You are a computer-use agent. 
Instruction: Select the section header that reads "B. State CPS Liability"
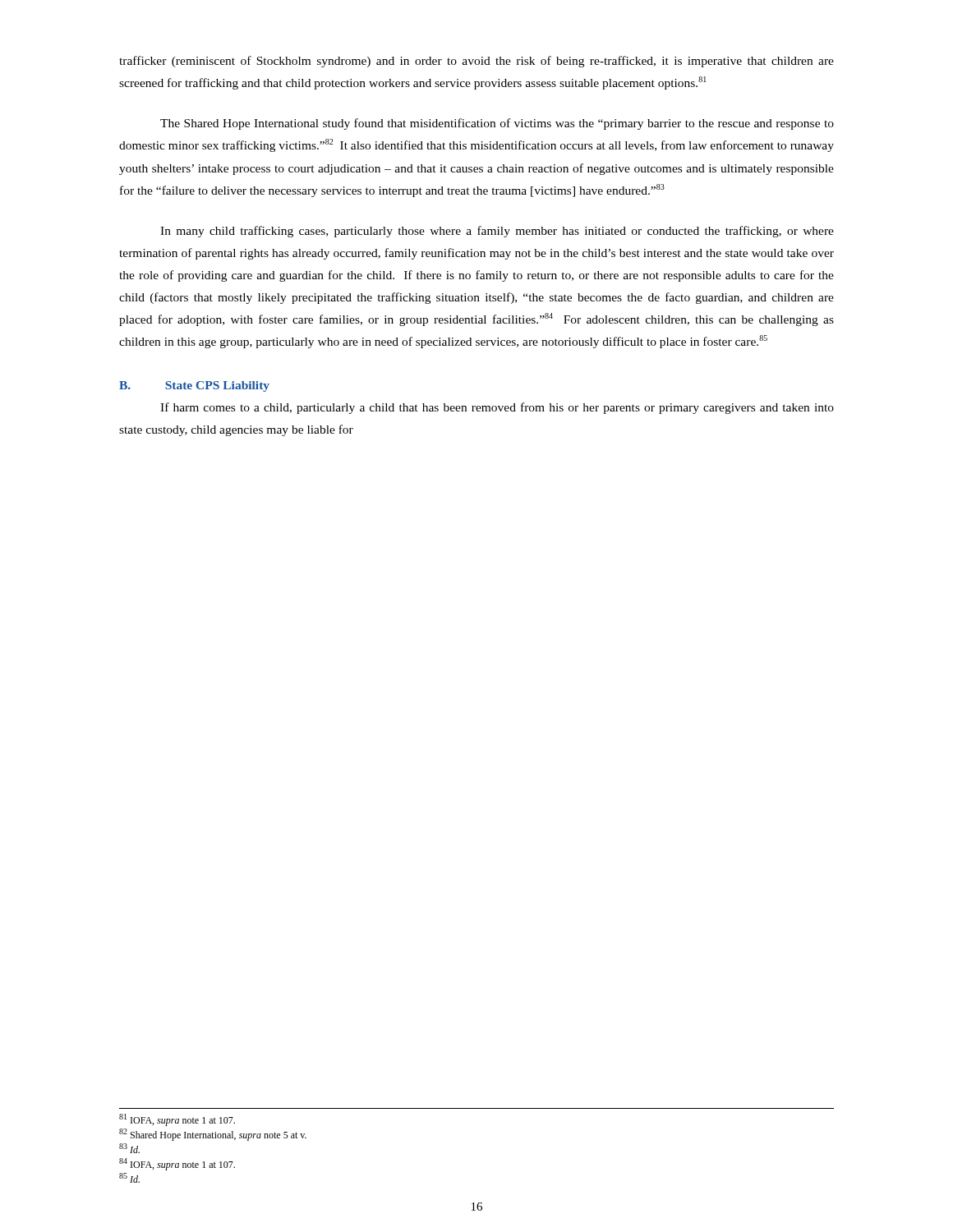pos(194,385)
